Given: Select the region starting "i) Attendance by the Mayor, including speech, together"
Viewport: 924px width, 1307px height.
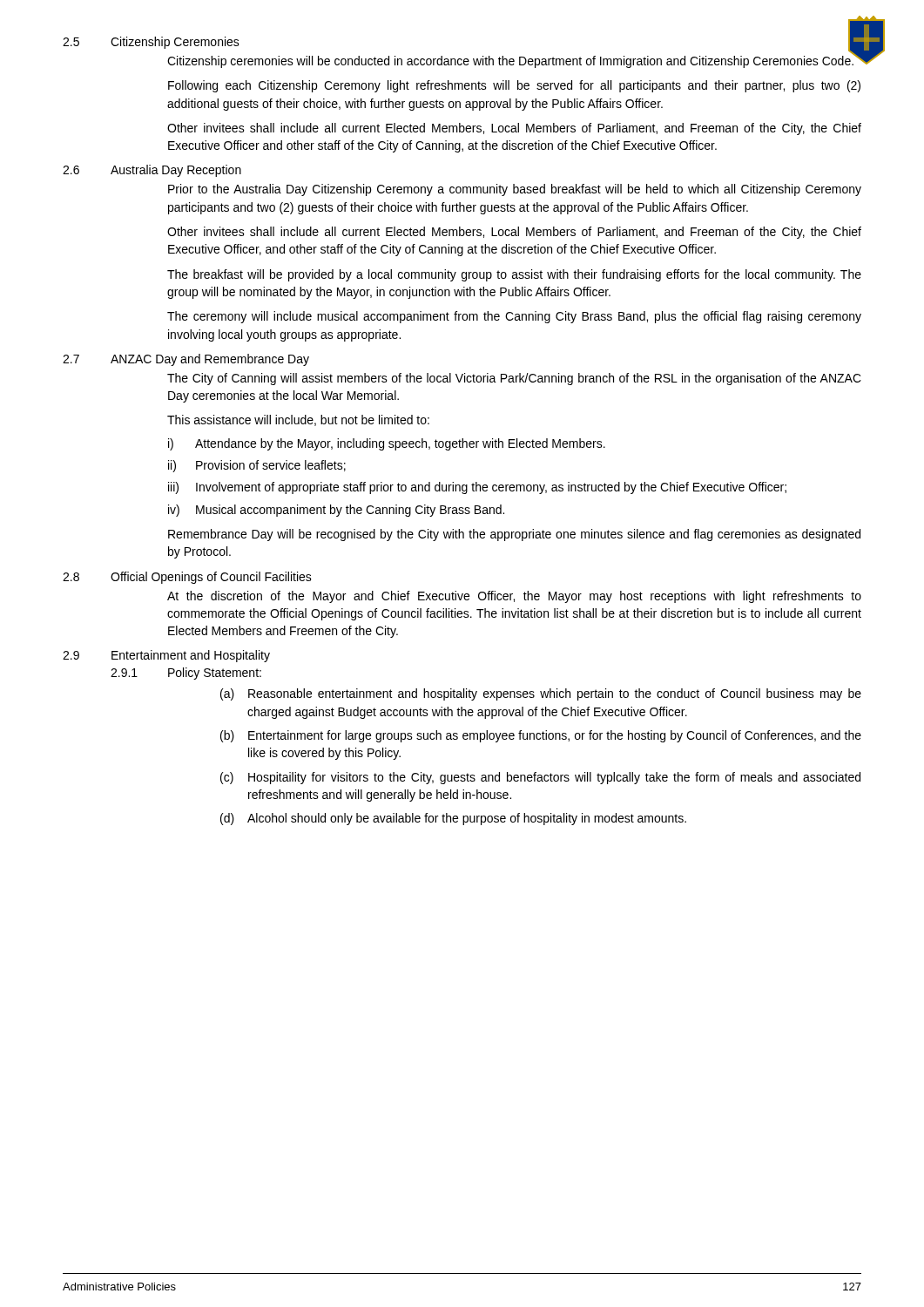Looking at the screenshot, I should click(x=514, y=443).
